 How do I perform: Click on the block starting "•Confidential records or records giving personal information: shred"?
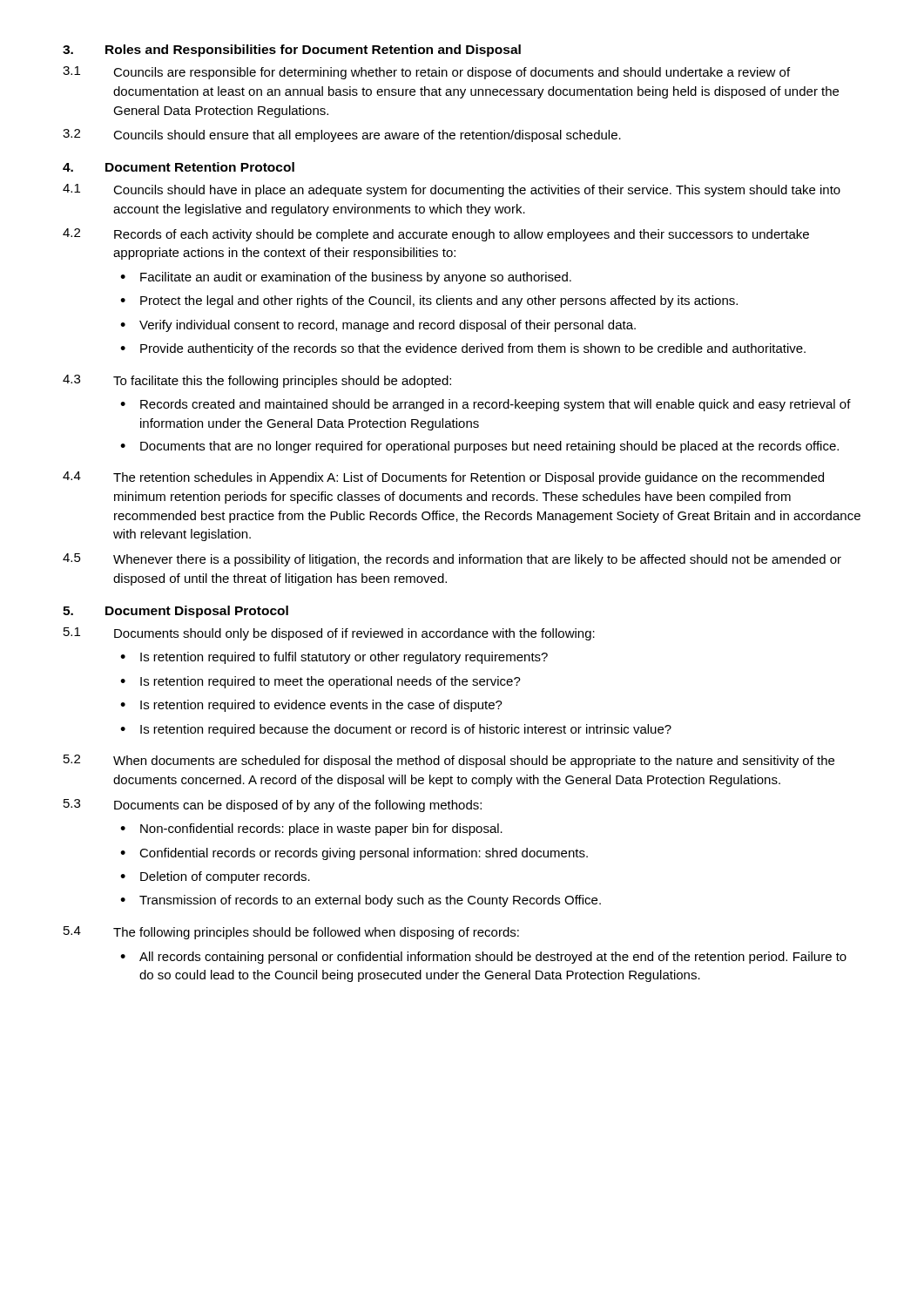click(491, 853)
